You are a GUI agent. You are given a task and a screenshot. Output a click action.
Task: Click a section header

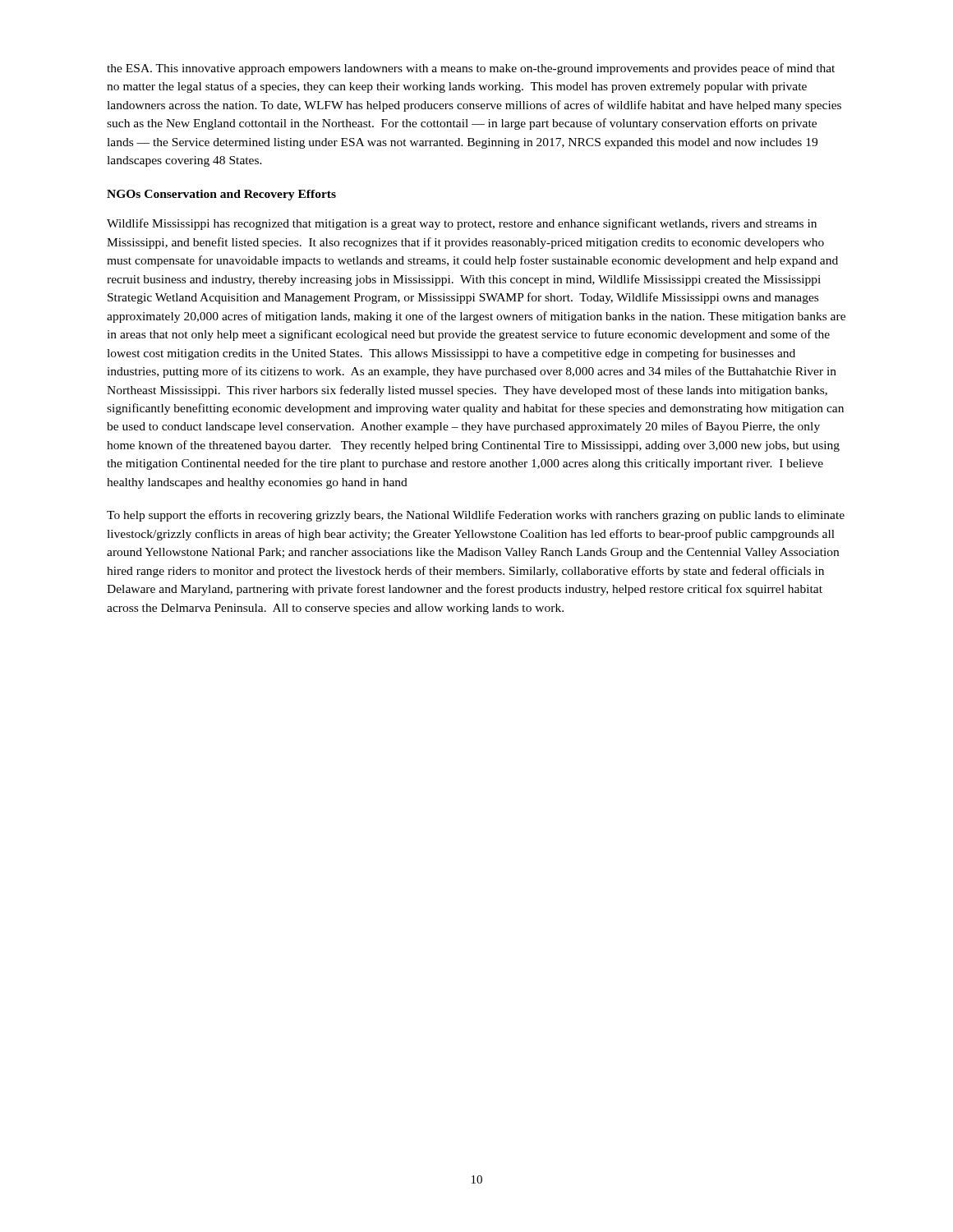click(x=221, y=193)
